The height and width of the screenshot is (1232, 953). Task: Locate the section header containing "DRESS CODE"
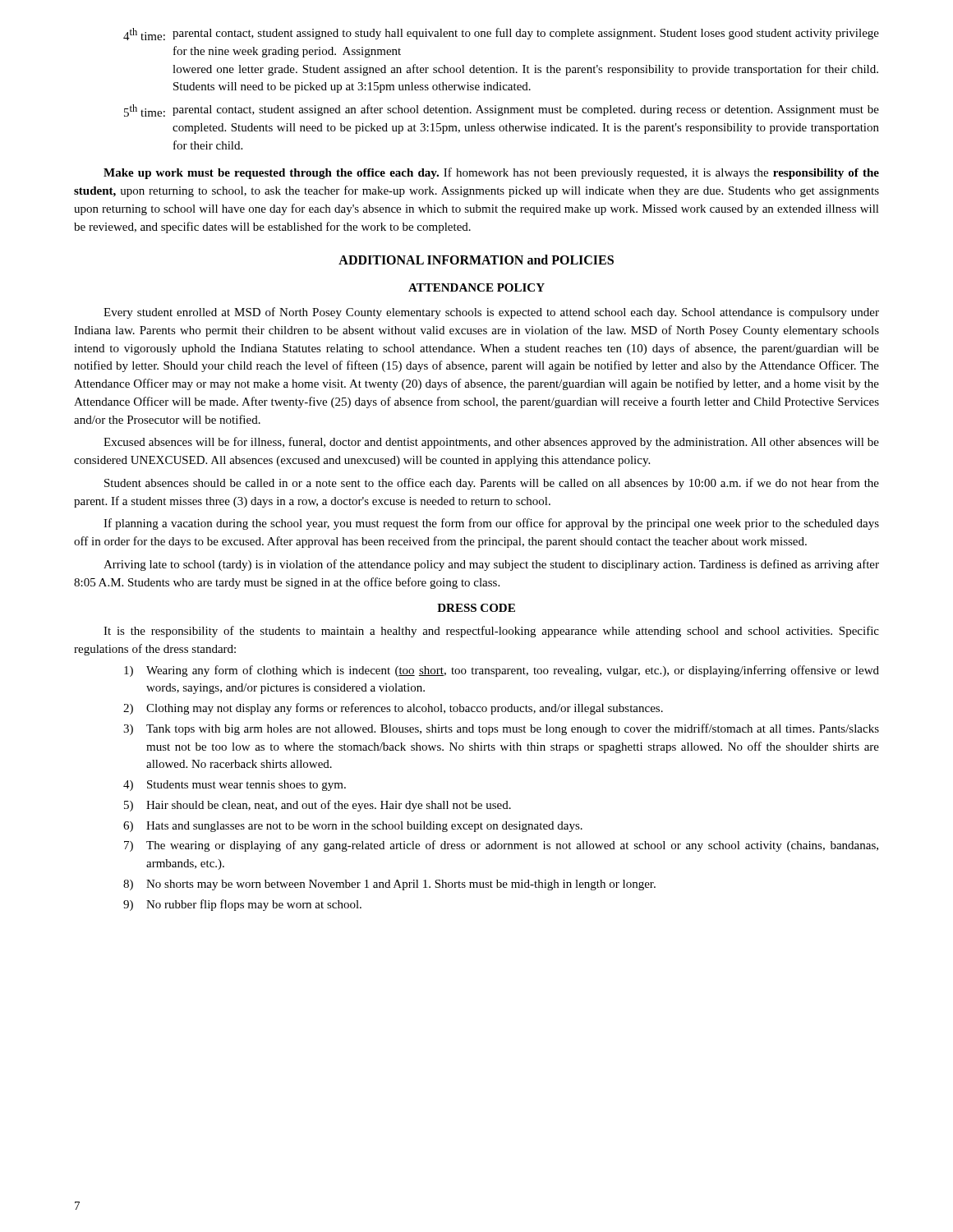tap(476, 608)
